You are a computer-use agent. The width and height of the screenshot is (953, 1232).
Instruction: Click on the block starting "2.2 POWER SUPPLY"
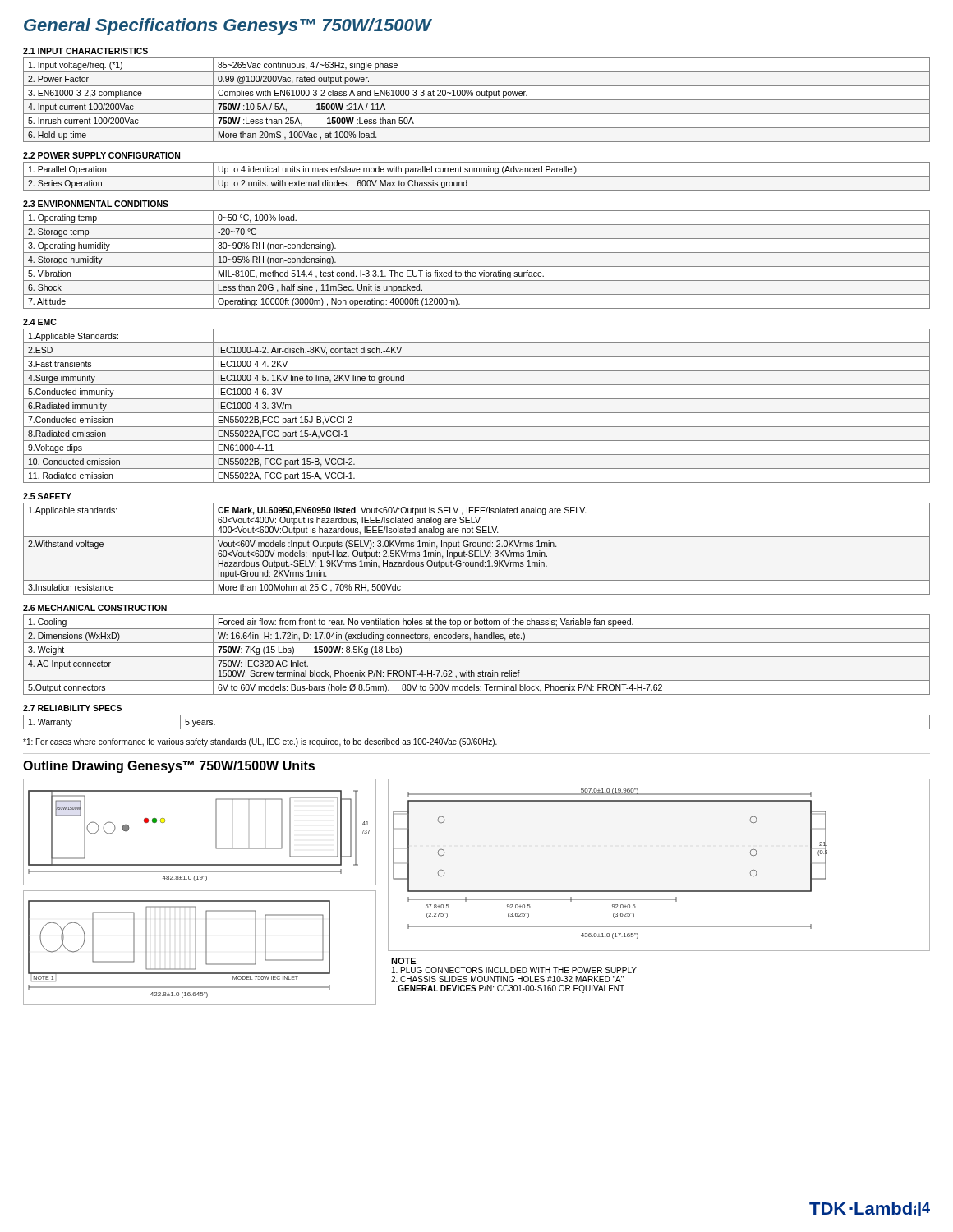(x=102, y=155)
